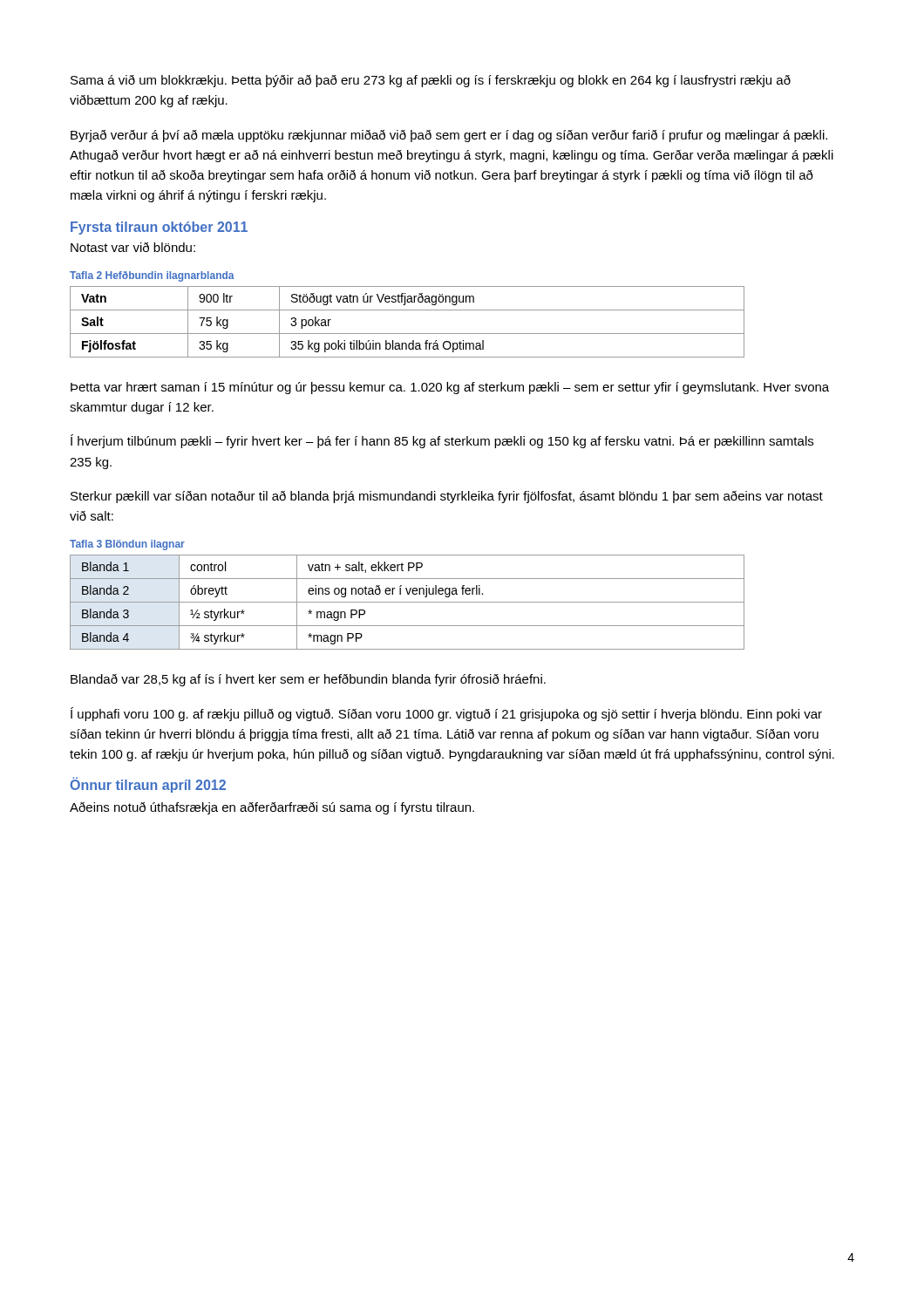924x1308 pixels.
Task: Locate the text block that reads "Sterkur pækill var síðan"
Action: (x=446, y=506)
